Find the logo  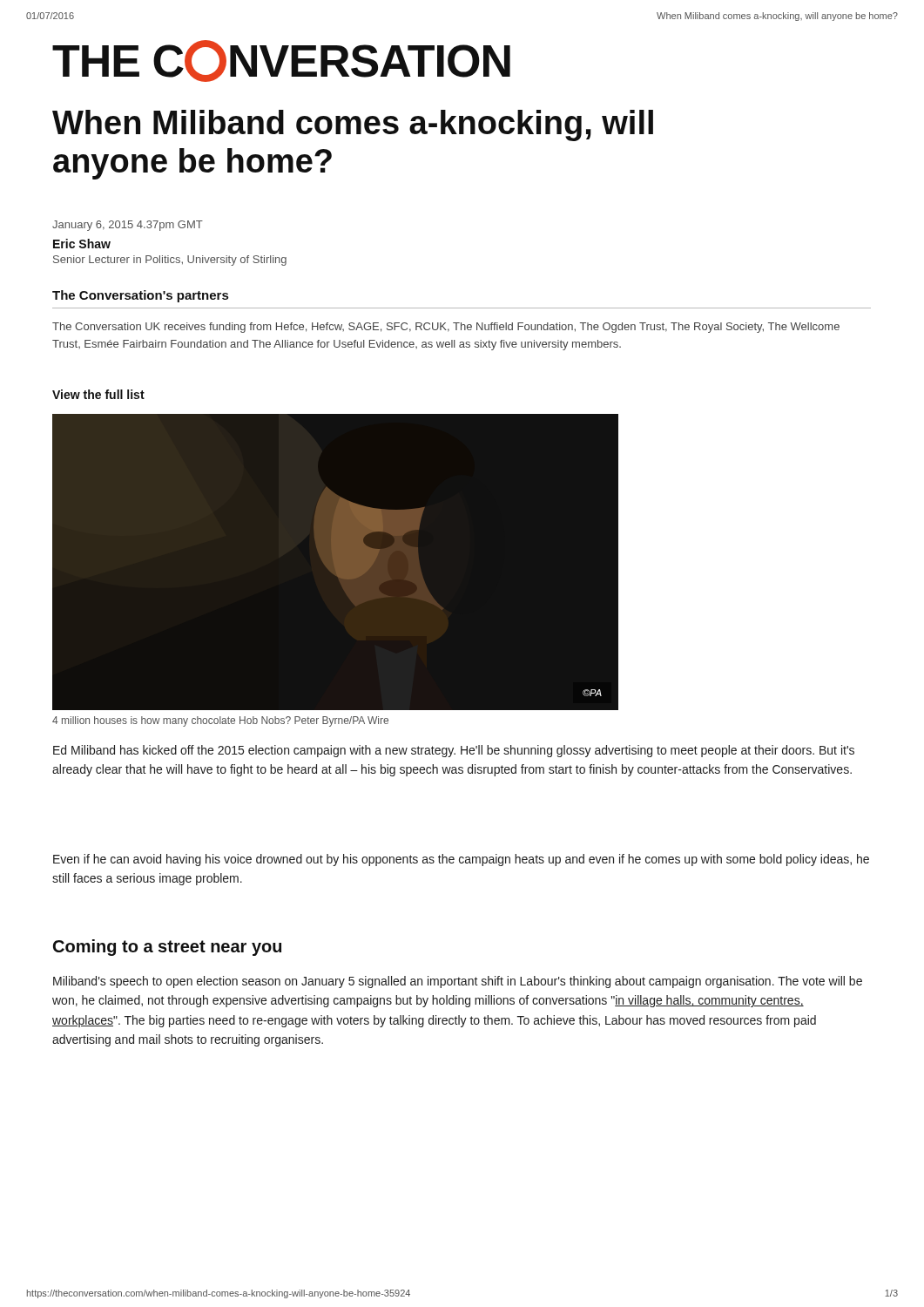282,61
